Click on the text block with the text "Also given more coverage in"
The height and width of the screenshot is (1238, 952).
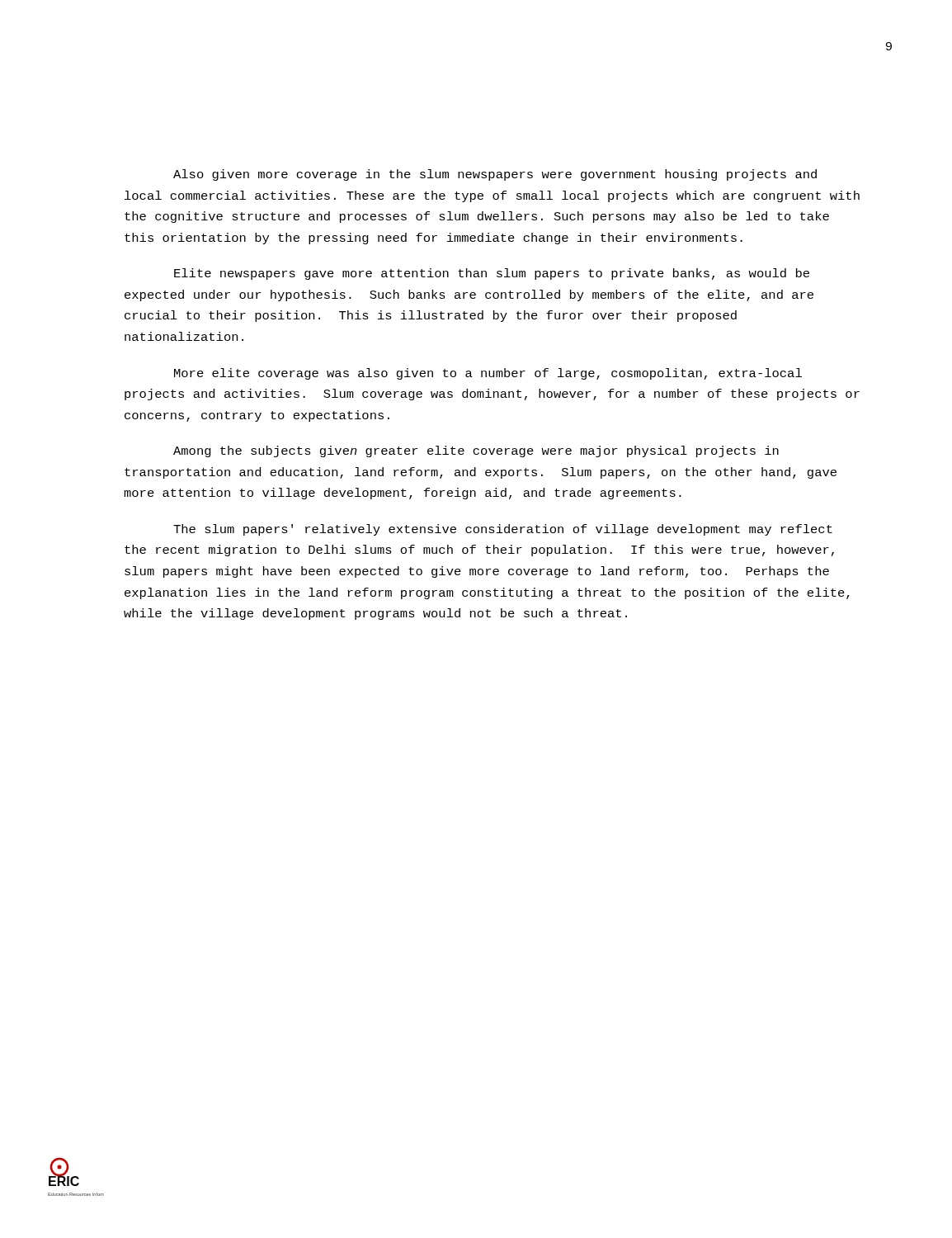492,207
